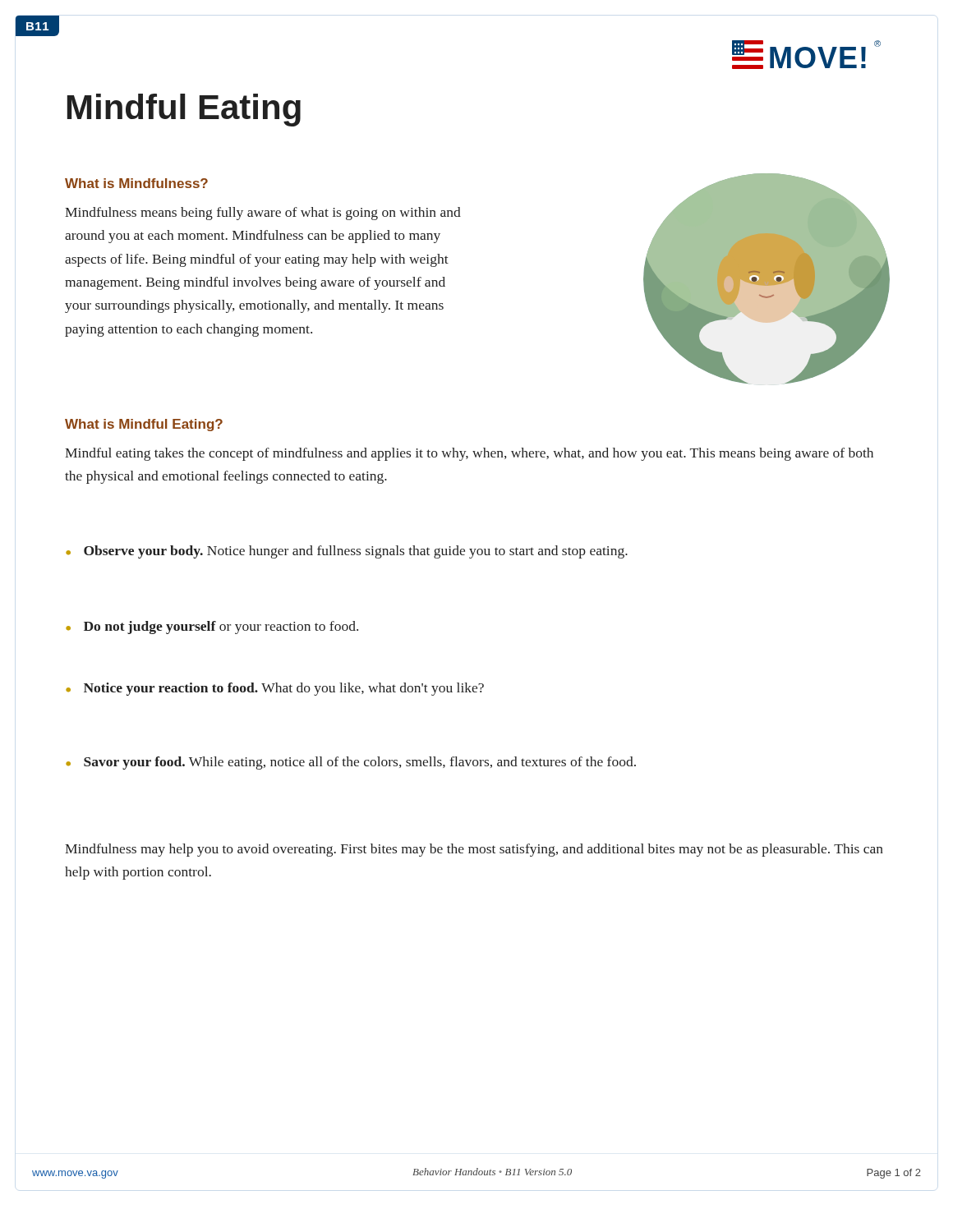This screenshot has height=1232, width=953.
Task: Click on the text block that reads "Mindful eating takes the concept"
Action: tap(469, 464)
